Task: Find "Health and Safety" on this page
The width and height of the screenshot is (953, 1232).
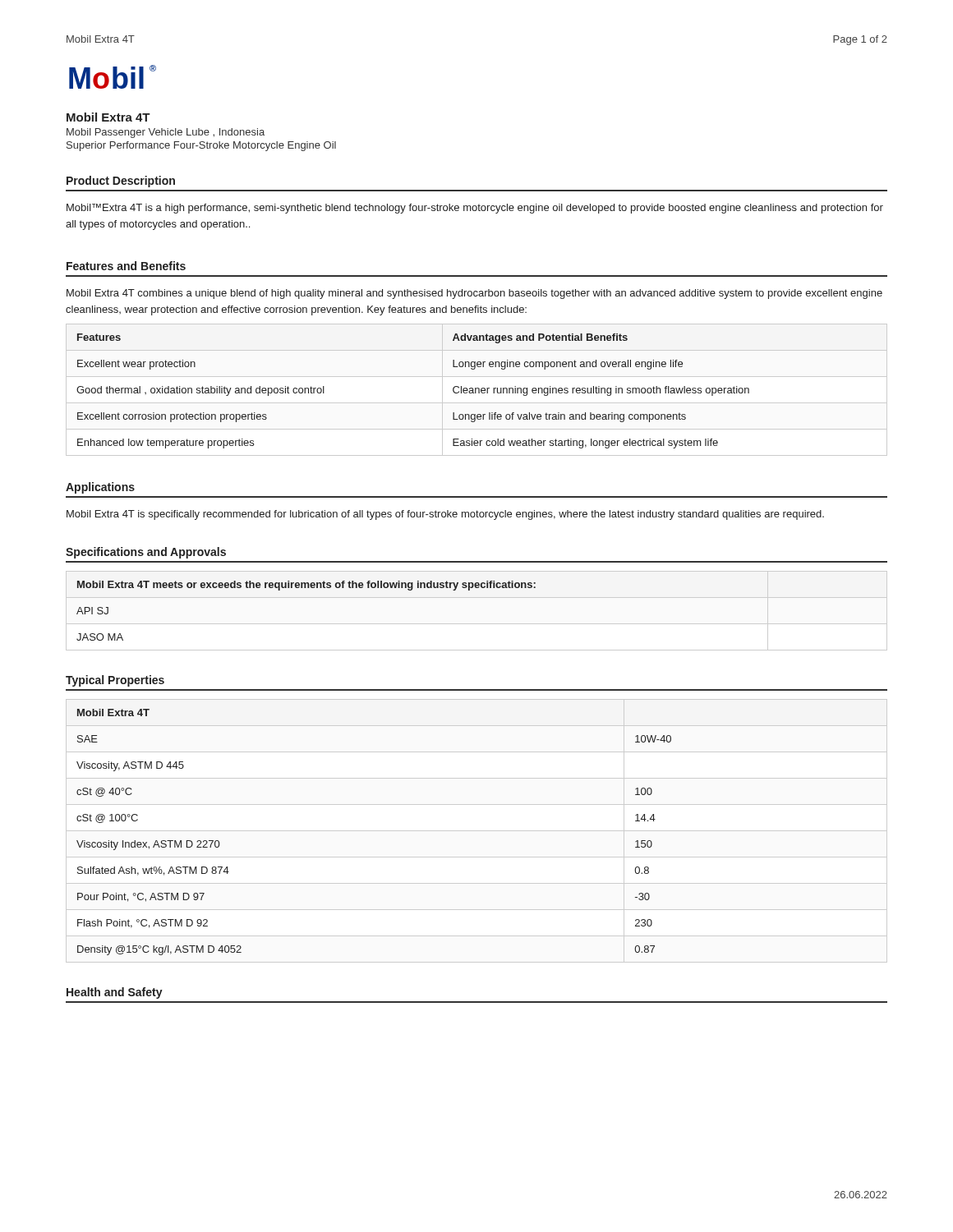Action: (x=114, y=992)
